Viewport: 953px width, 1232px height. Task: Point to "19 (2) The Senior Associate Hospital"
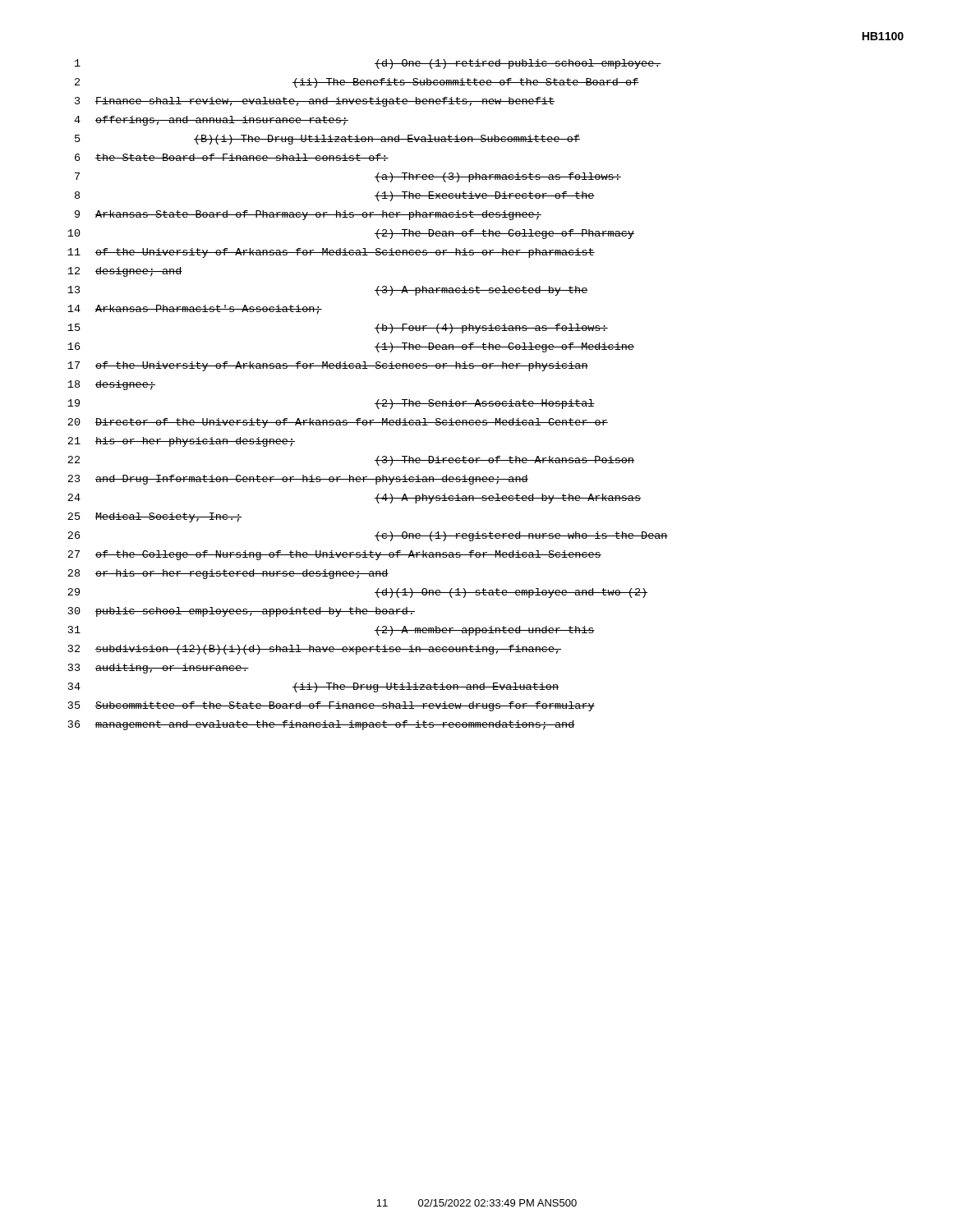point(476,404)
